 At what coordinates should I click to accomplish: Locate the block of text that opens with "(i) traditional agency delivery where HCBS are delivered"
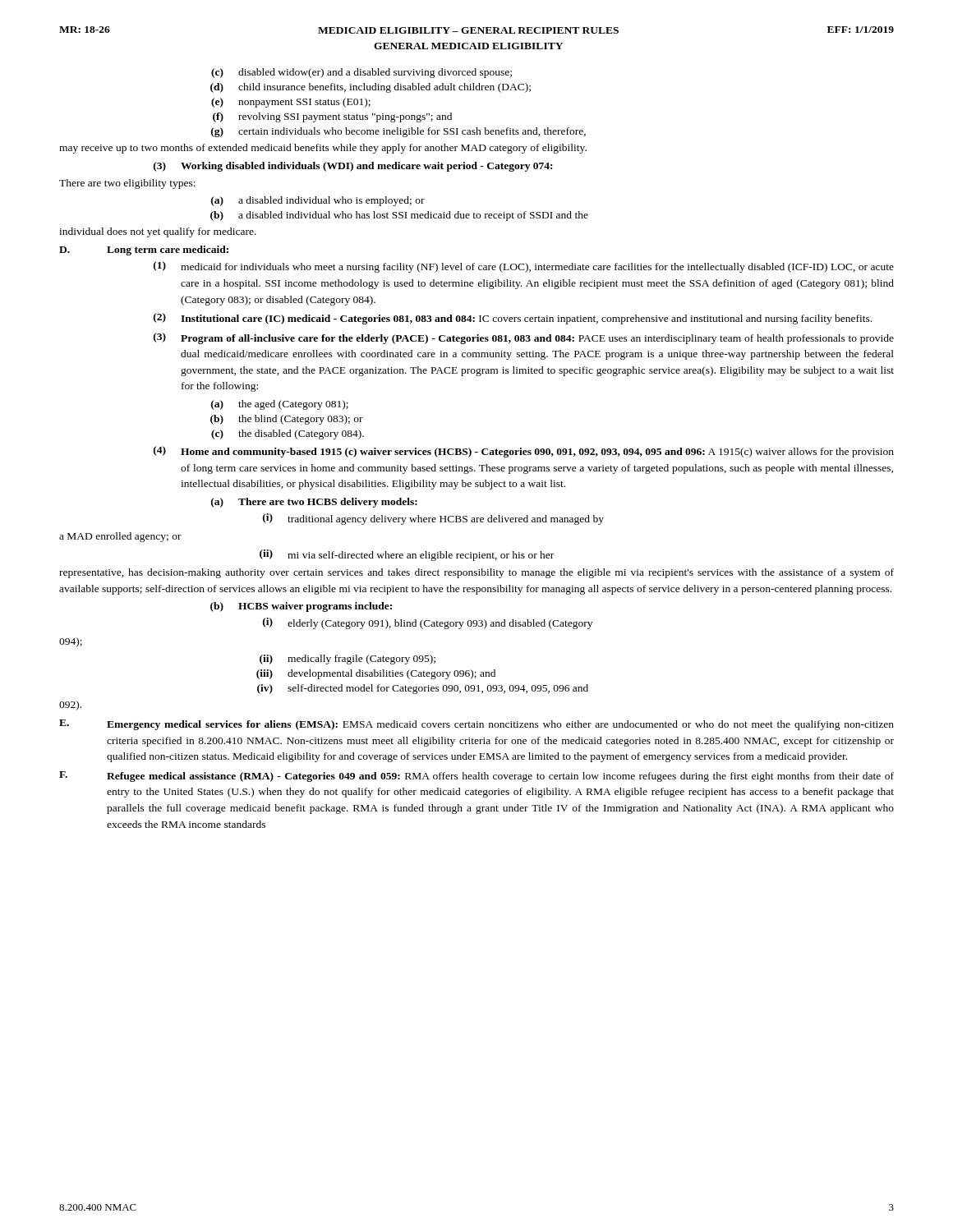point(476,519)
